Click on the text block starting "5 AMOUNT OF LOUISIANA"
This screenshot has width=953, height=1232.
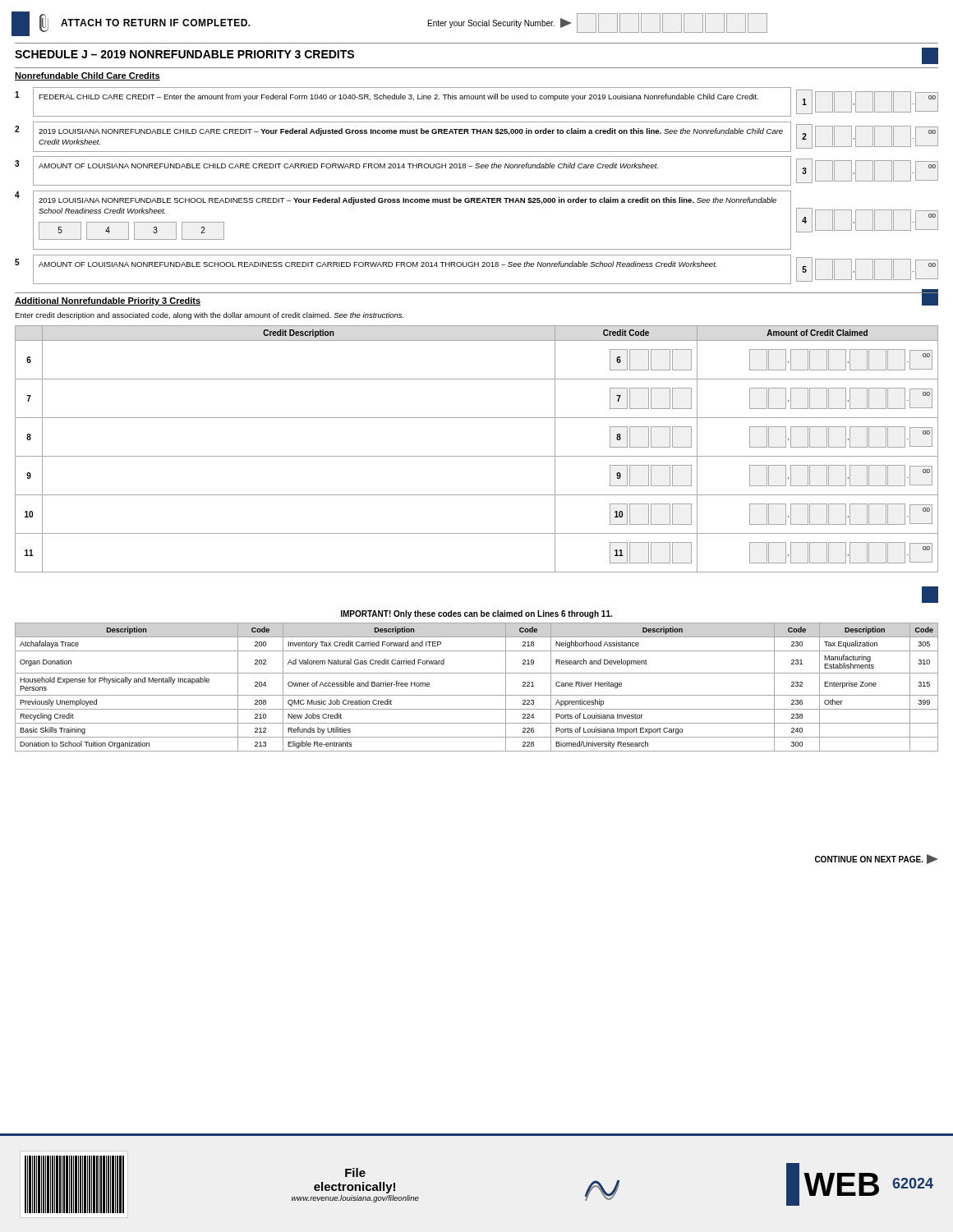point(476,269)
